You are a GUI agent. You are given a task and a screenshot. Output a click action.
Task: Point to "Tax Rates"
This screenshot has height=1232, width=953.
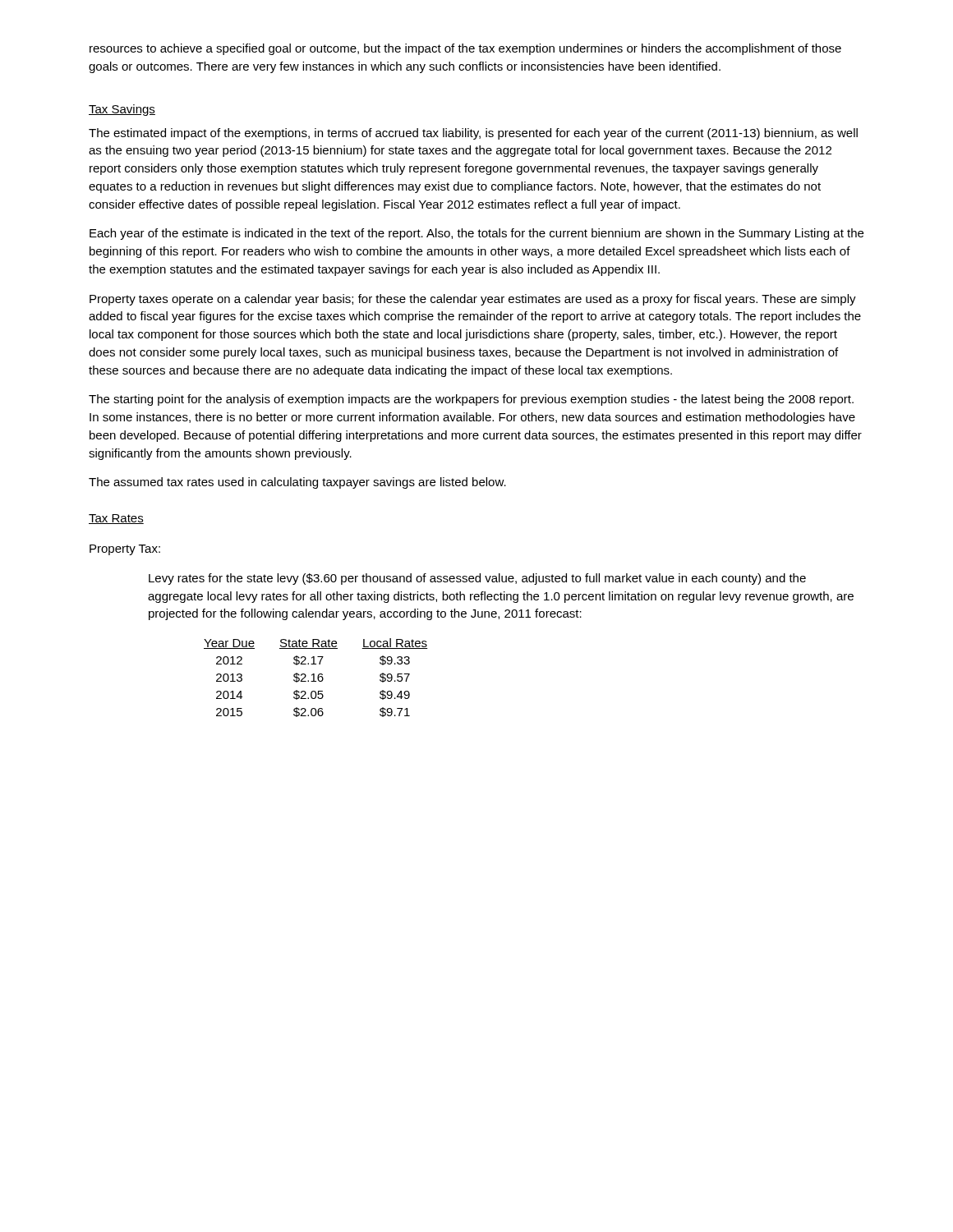(116, 518)
